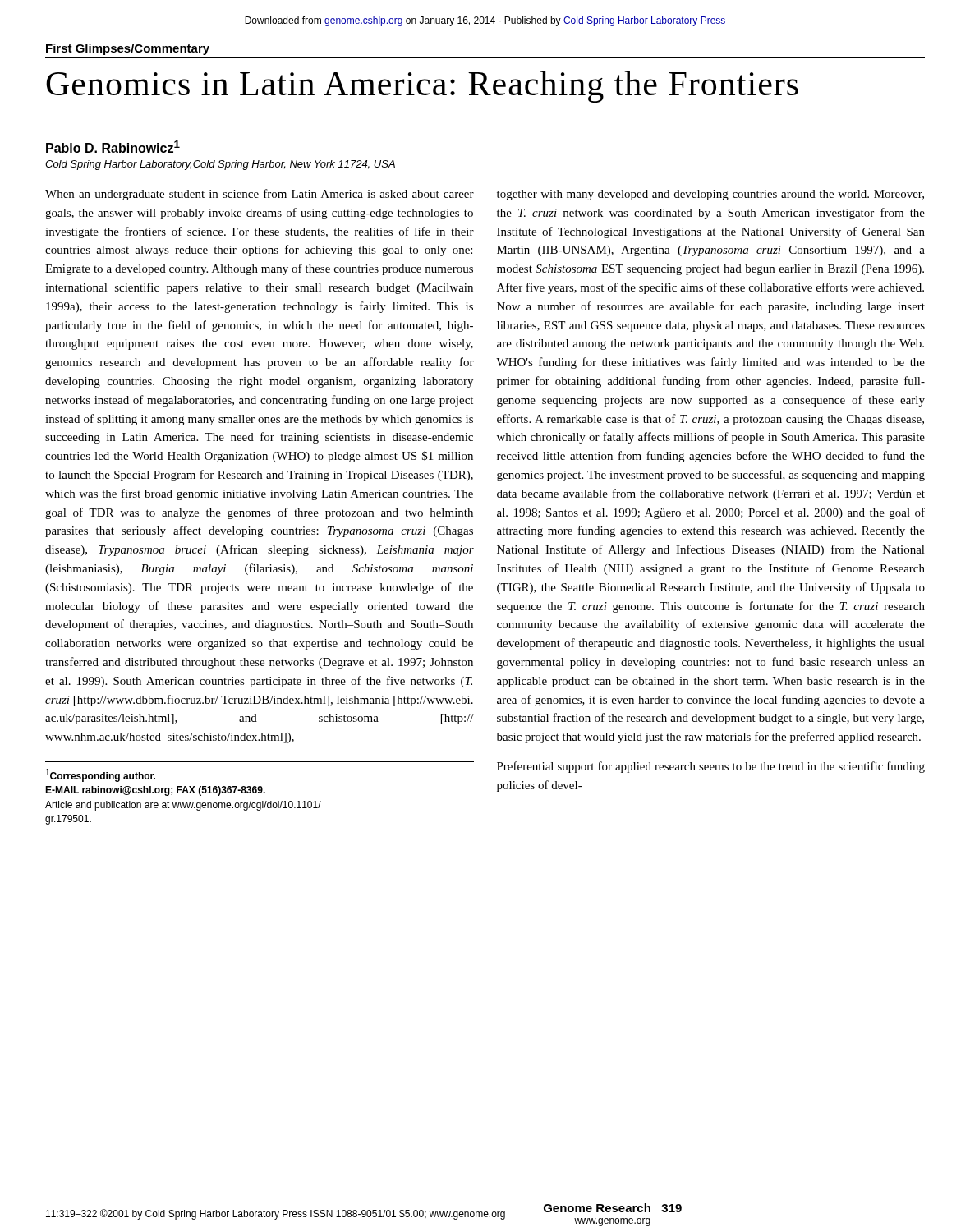Find the region starting "together with many developed and developing"
The height and width of the screenshot is (1232, 970).
[x=711, y=490]
